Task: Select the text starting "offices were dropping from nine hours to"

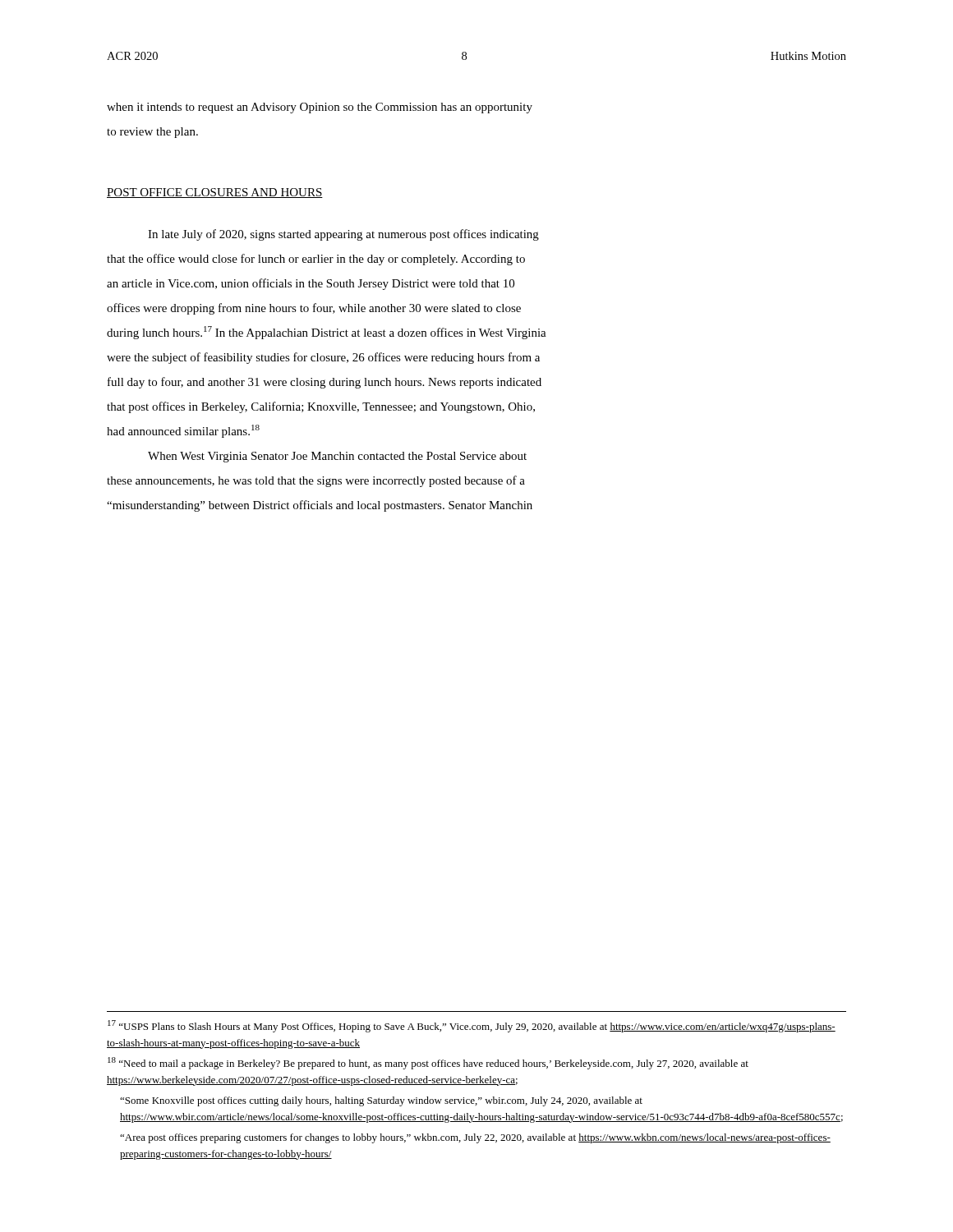Action: click(x=314, y=308)
